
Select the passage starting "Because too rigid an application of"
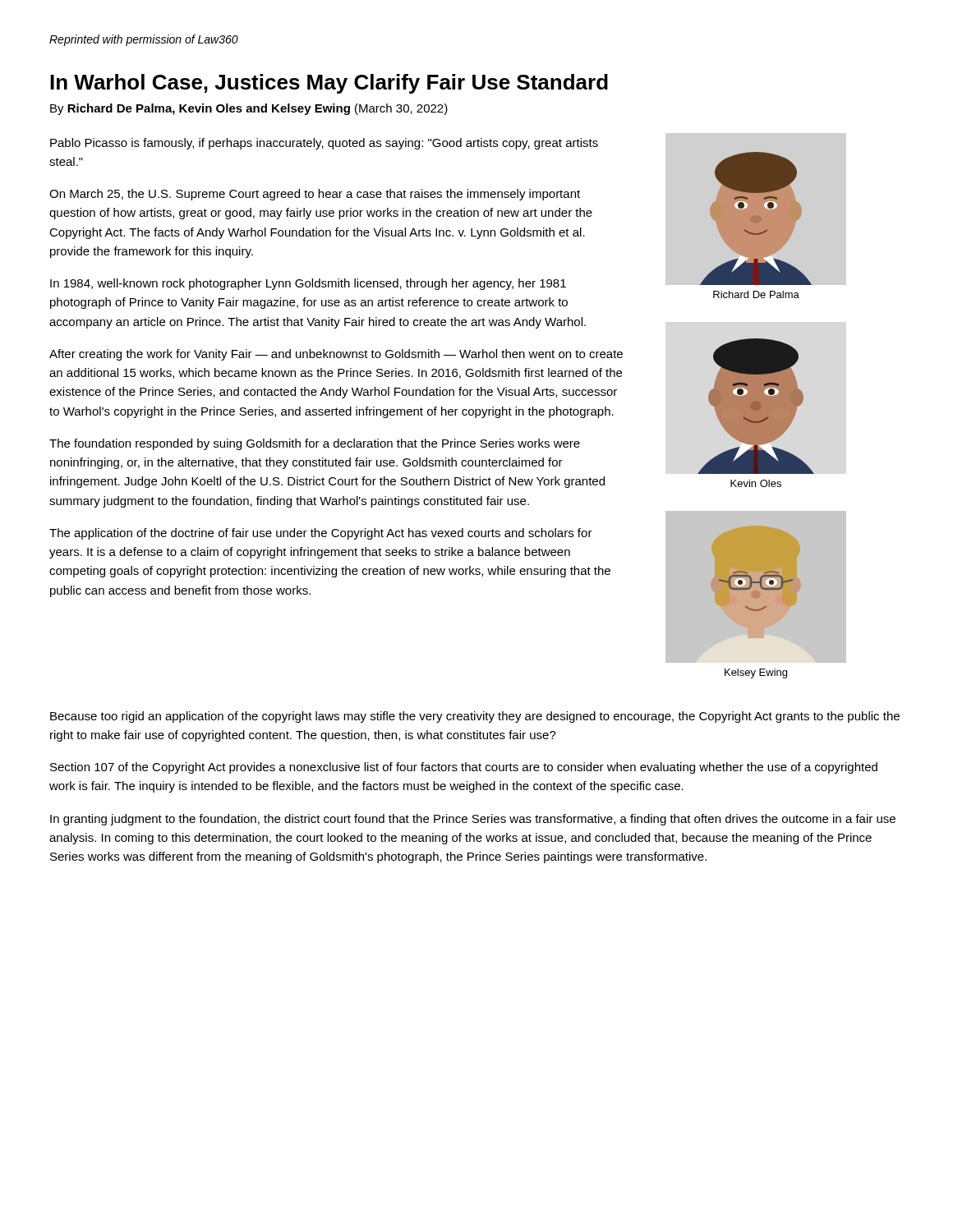[x=475, y=725]
